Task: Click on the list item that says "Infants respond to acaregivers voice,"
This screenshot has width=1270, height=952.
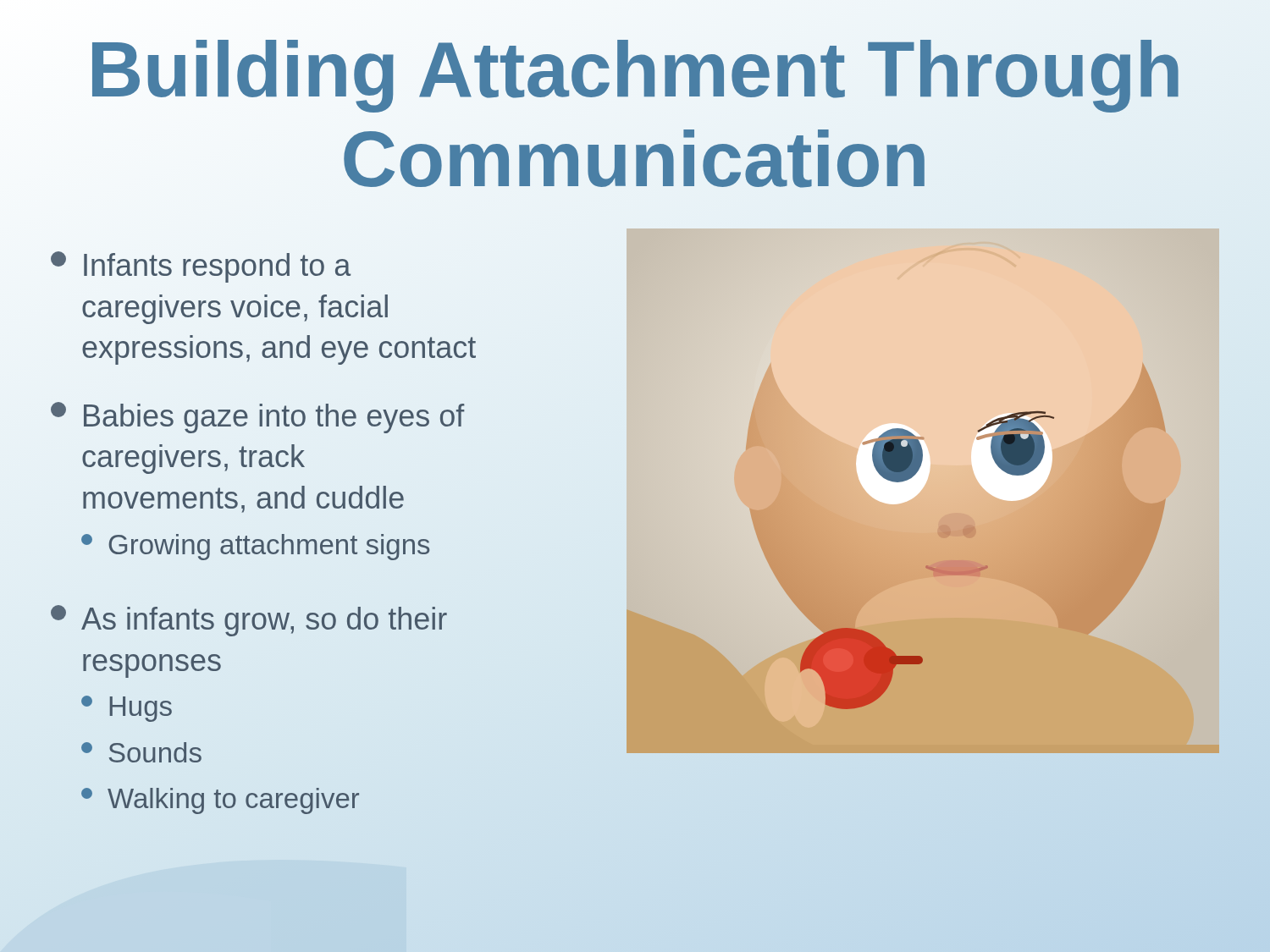Action: coord(263,307)
